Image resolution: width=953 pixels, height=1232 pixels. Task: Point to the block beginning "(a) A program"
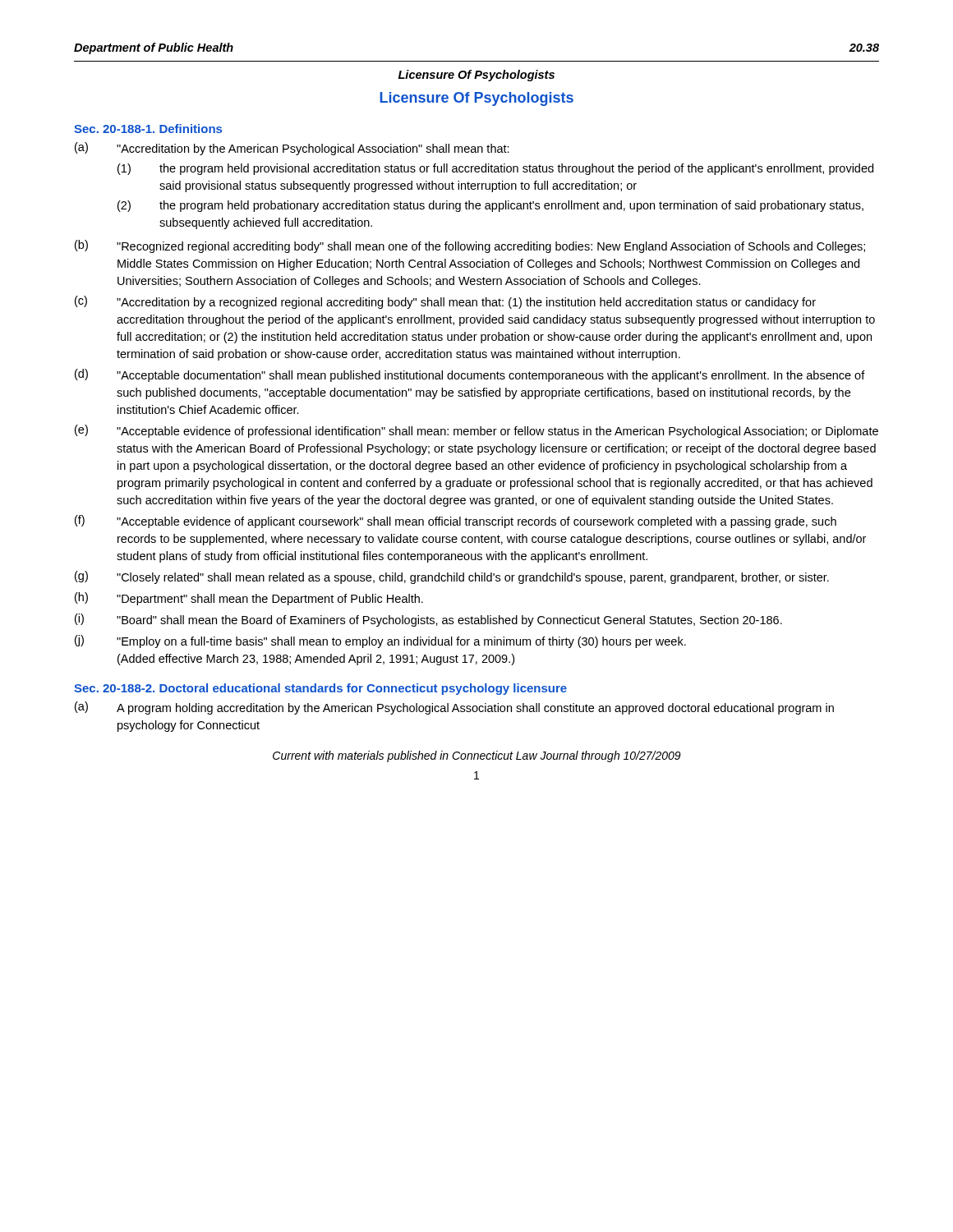(476, 717)
